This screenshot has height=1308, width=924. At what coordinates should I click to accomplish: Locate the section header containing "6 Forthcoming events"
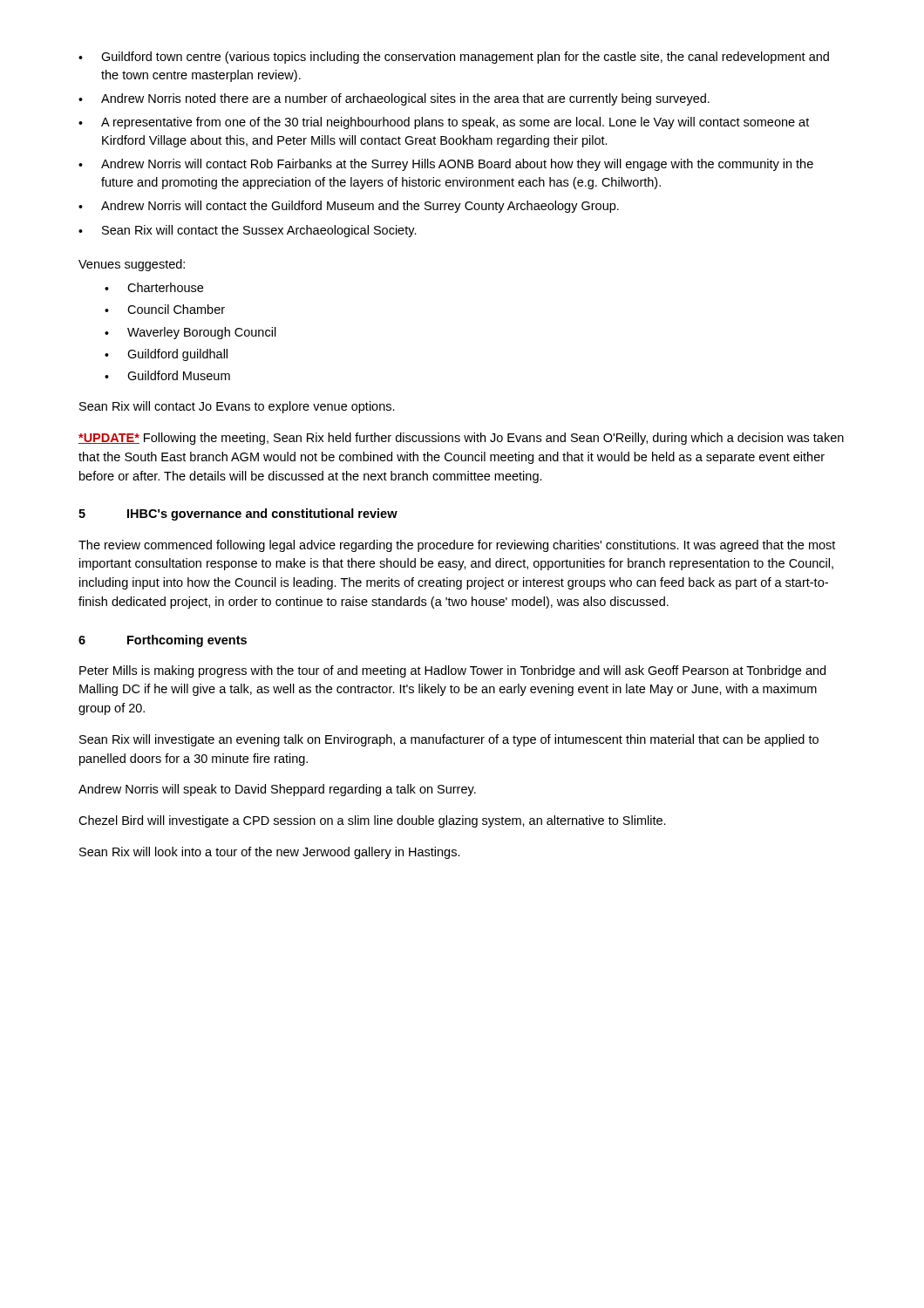click(163, 640)
